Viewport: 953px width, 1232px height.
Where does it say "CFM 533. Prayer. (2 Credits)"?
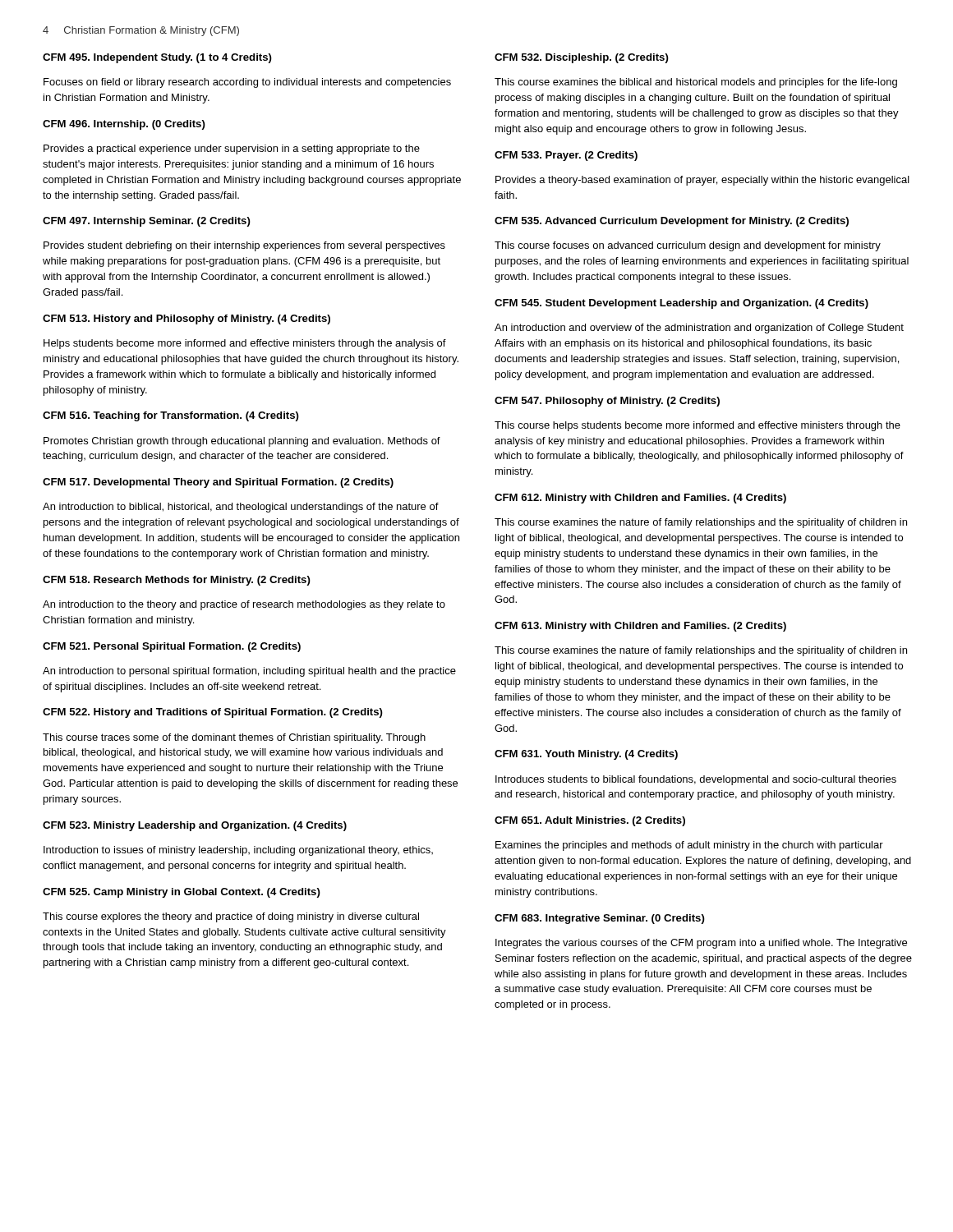[566, 156]
